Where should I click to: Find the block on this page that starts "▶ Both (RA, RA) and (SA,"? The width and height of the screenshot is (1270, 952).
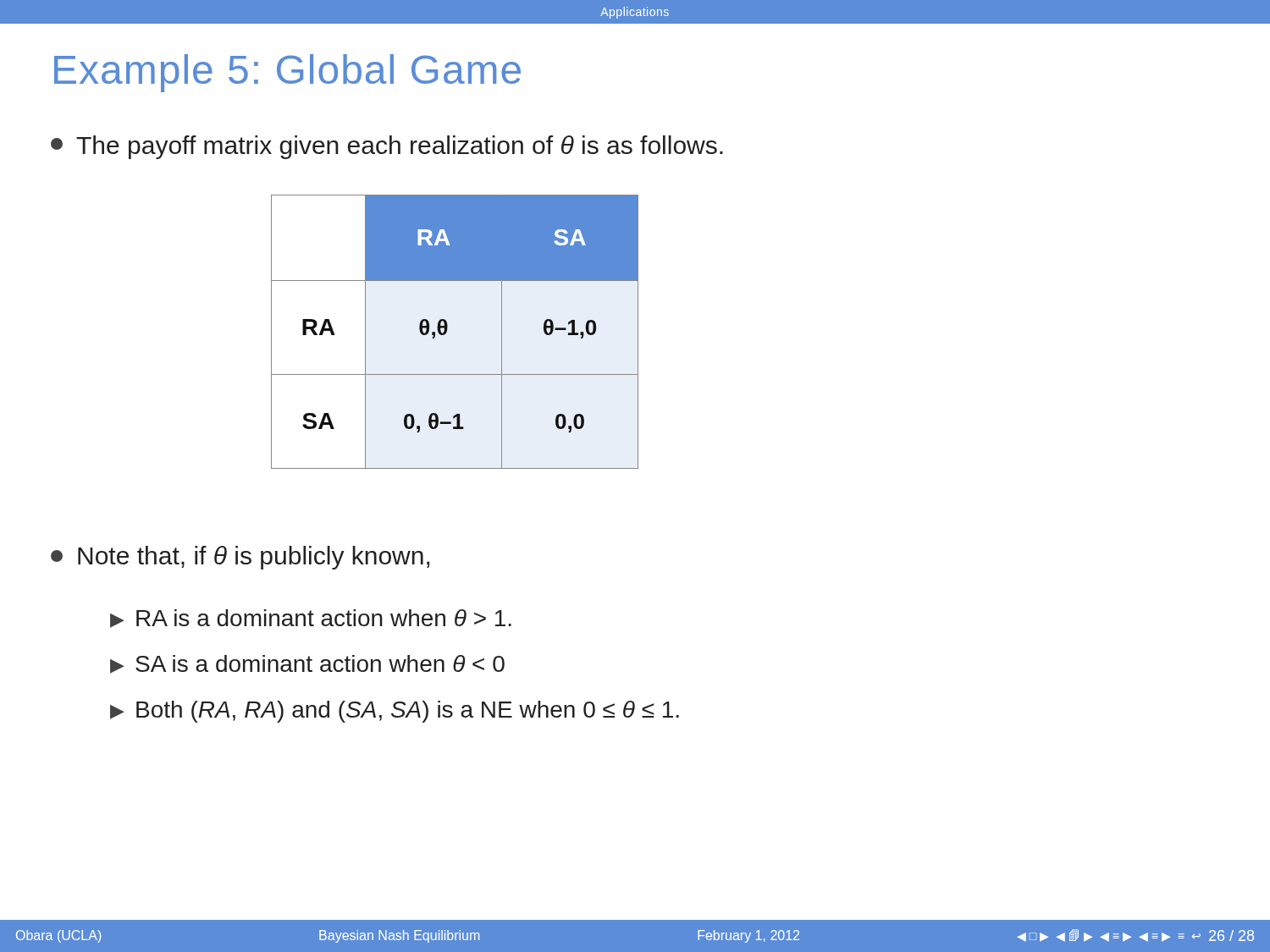point(395,710)
